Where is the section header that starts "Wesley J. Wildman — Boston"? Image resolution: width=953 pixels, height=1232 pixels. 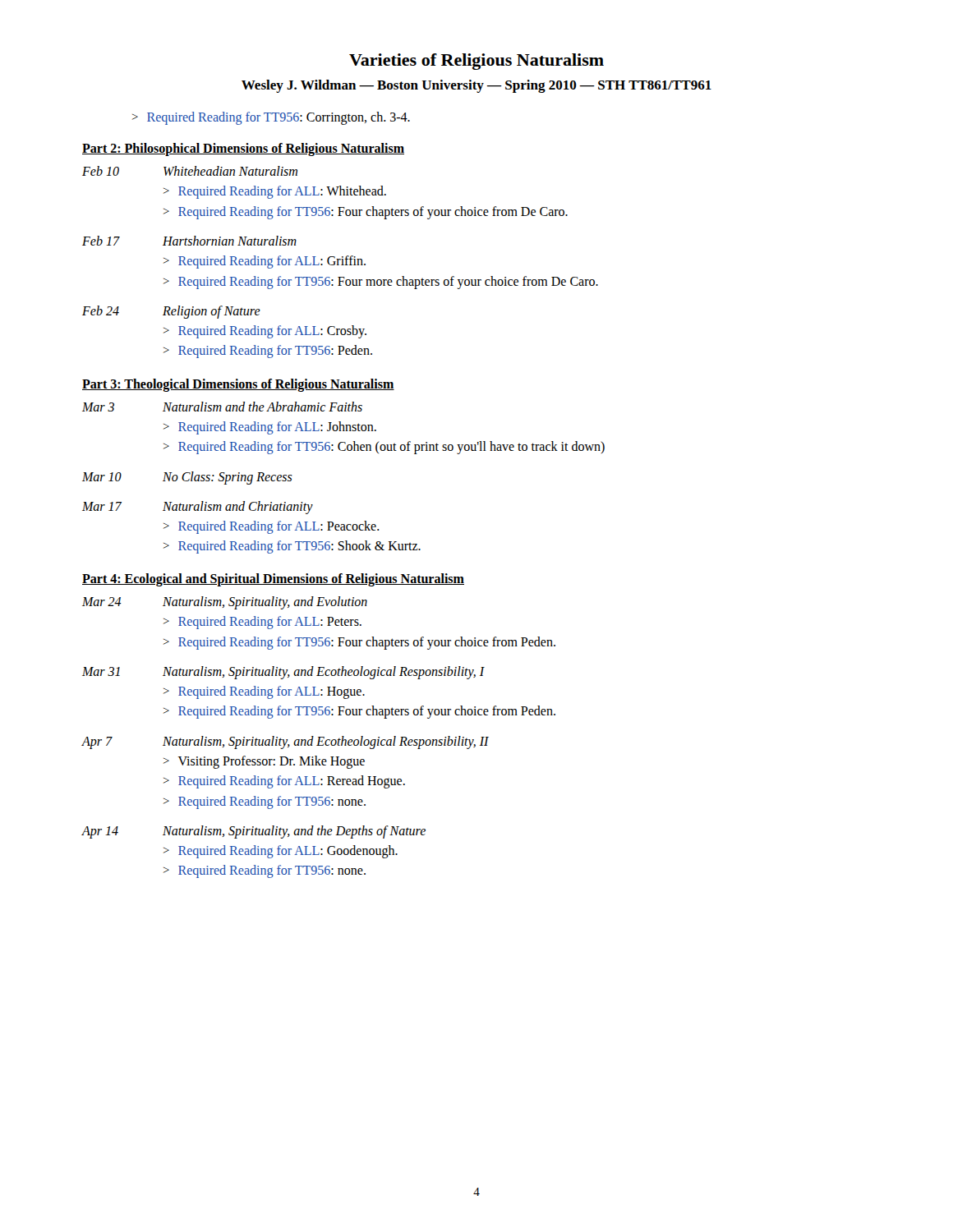point(476,85)
